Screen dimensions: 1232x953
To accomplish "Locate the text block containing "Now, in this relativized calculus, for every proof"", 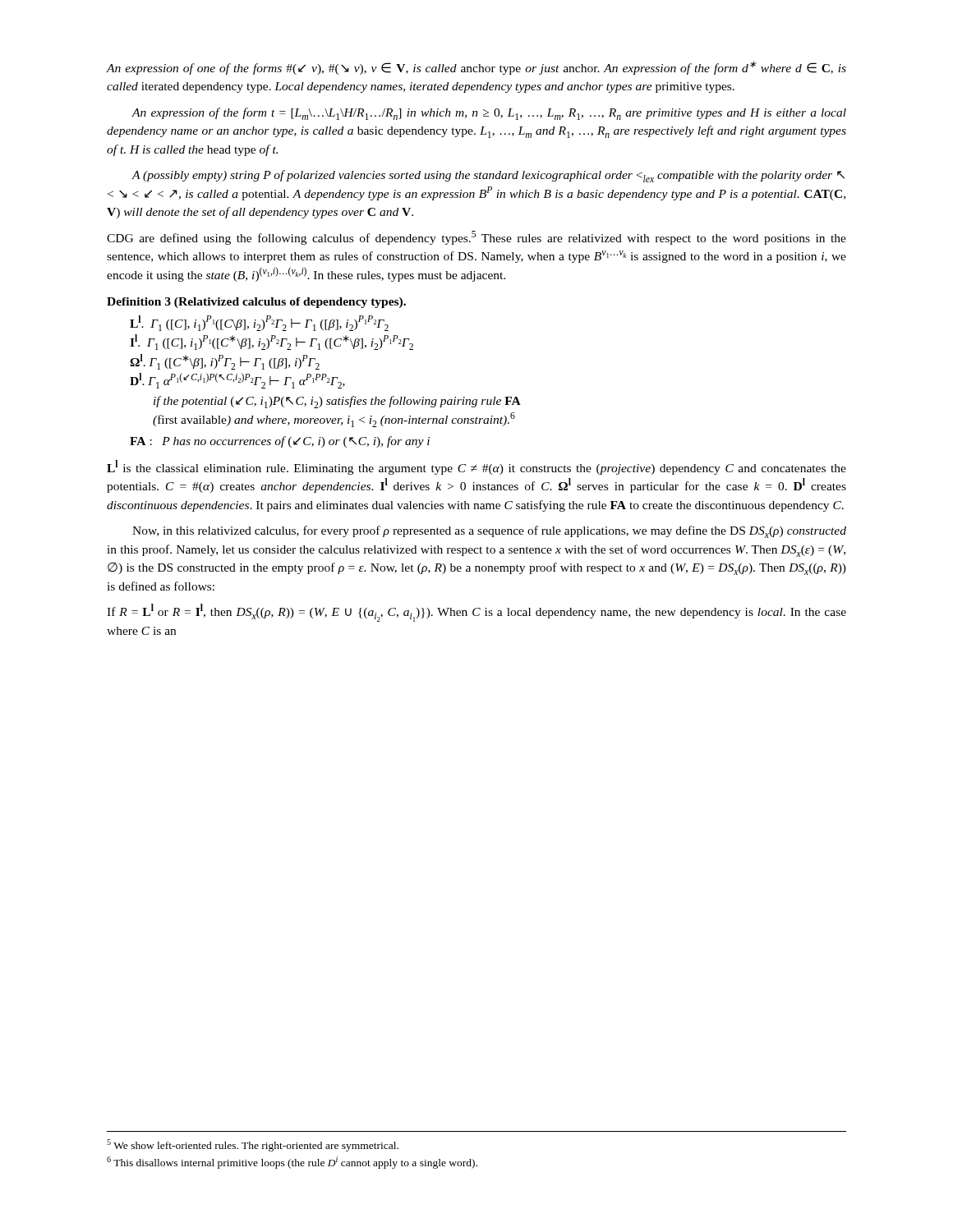I will [x=476, y=581].
